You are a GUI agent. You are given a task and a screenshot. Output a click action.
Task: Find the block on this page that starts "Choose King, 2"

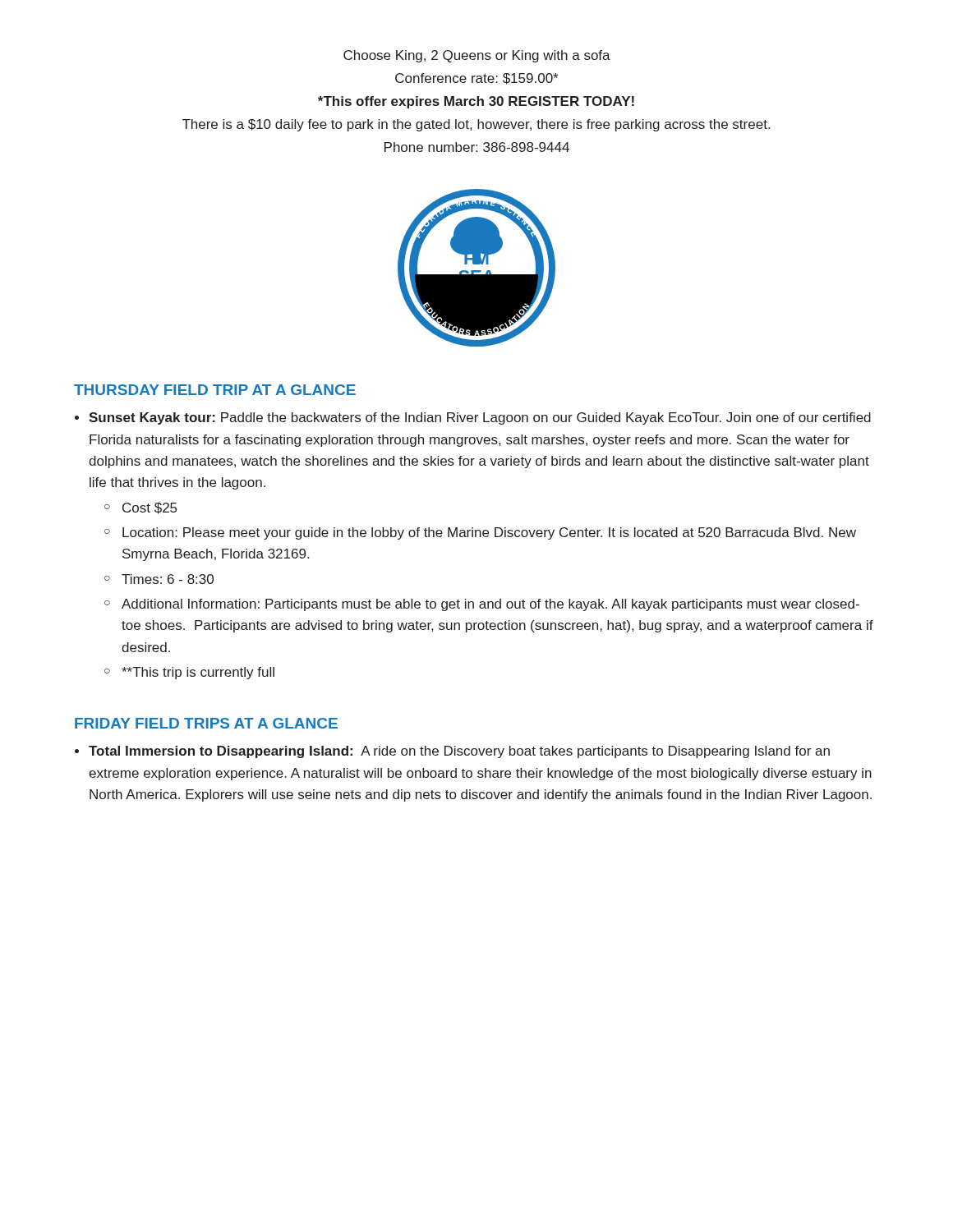pos(476,102)
